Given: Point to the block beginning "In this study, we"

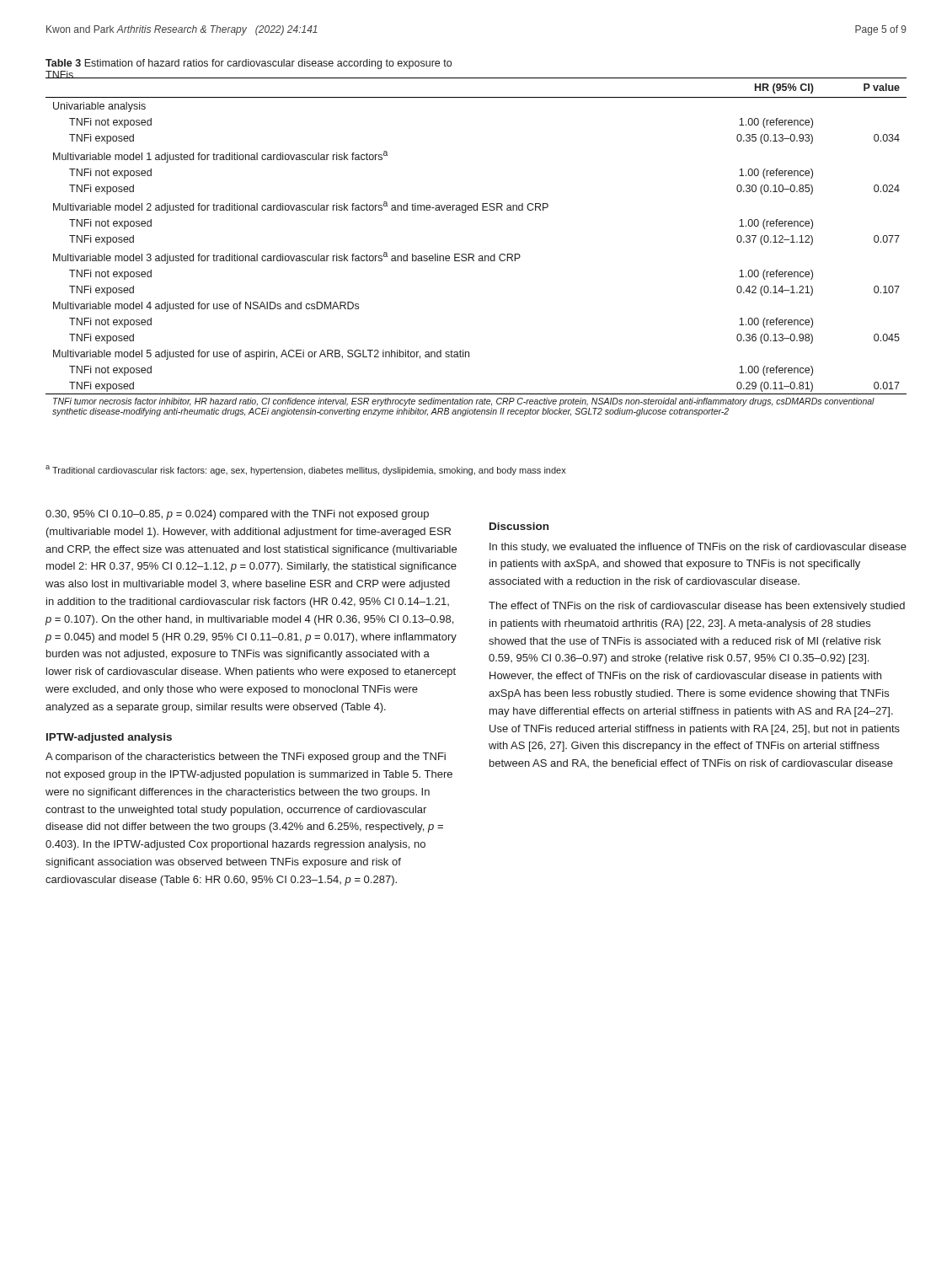Looking at the screenshot, I should tap(698, 655).
